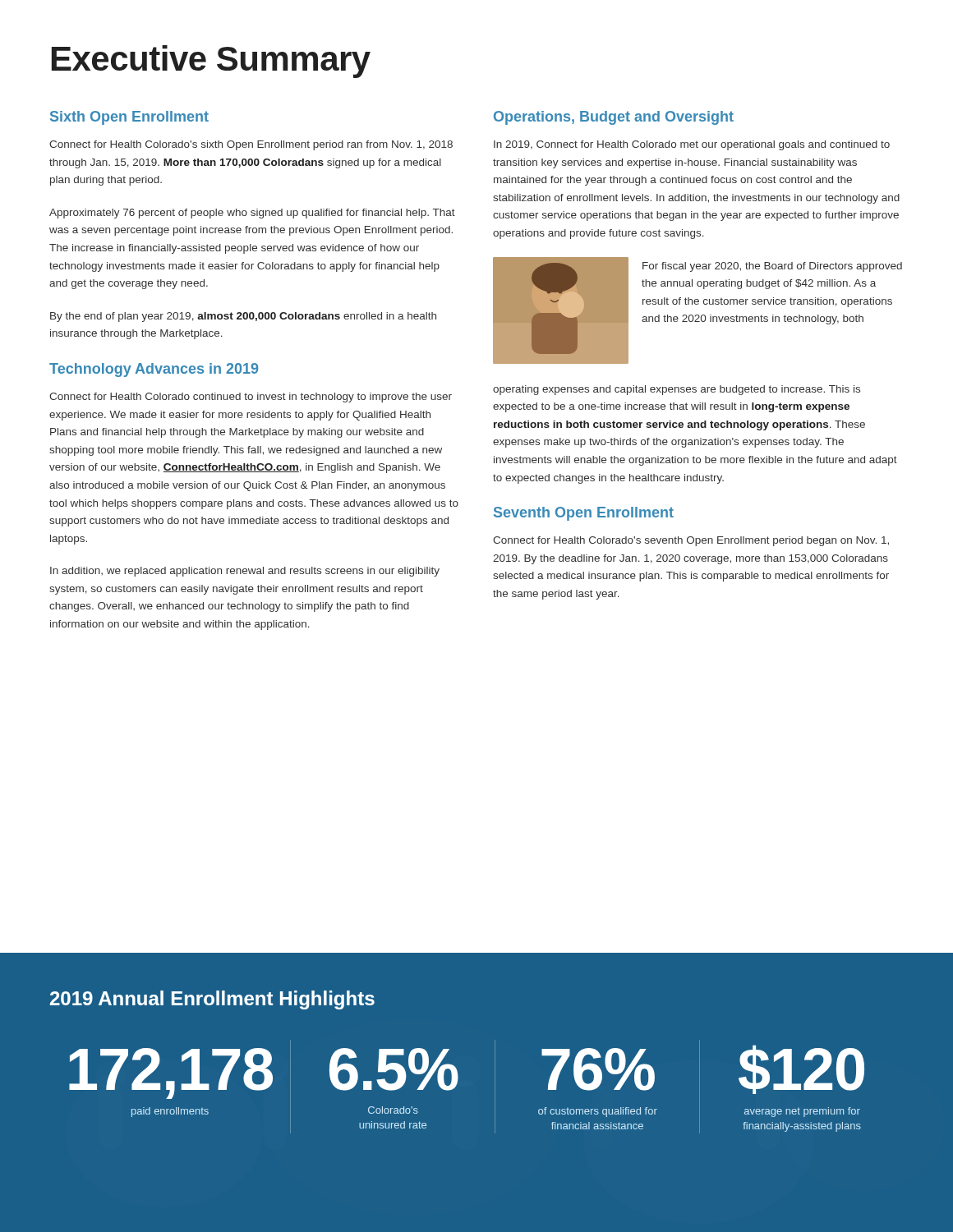Find the text block that says "Approximately 76 percent of people who signed"

point(255,248)
